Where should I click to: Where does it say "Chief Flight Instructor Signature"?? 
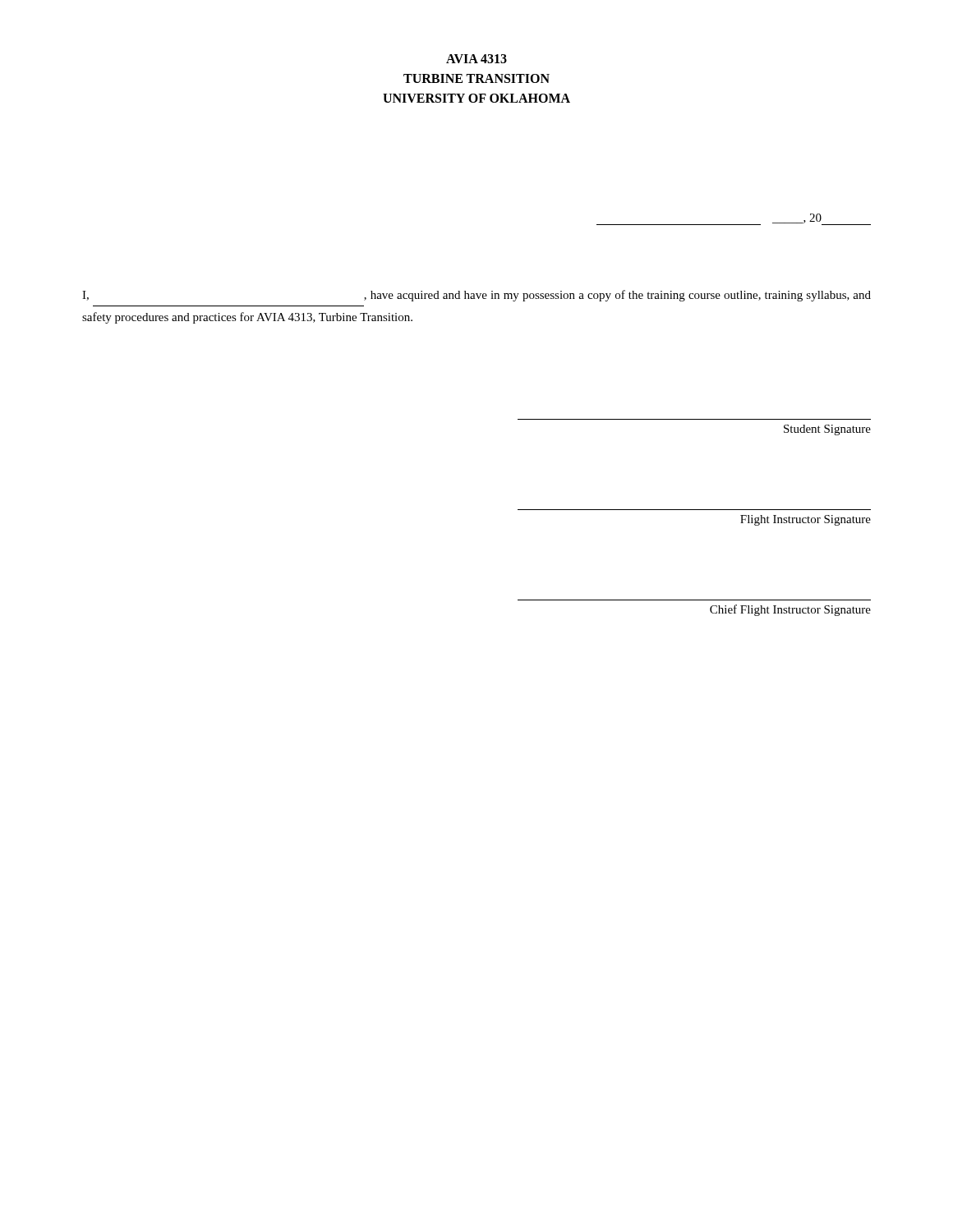coord(694,608)
